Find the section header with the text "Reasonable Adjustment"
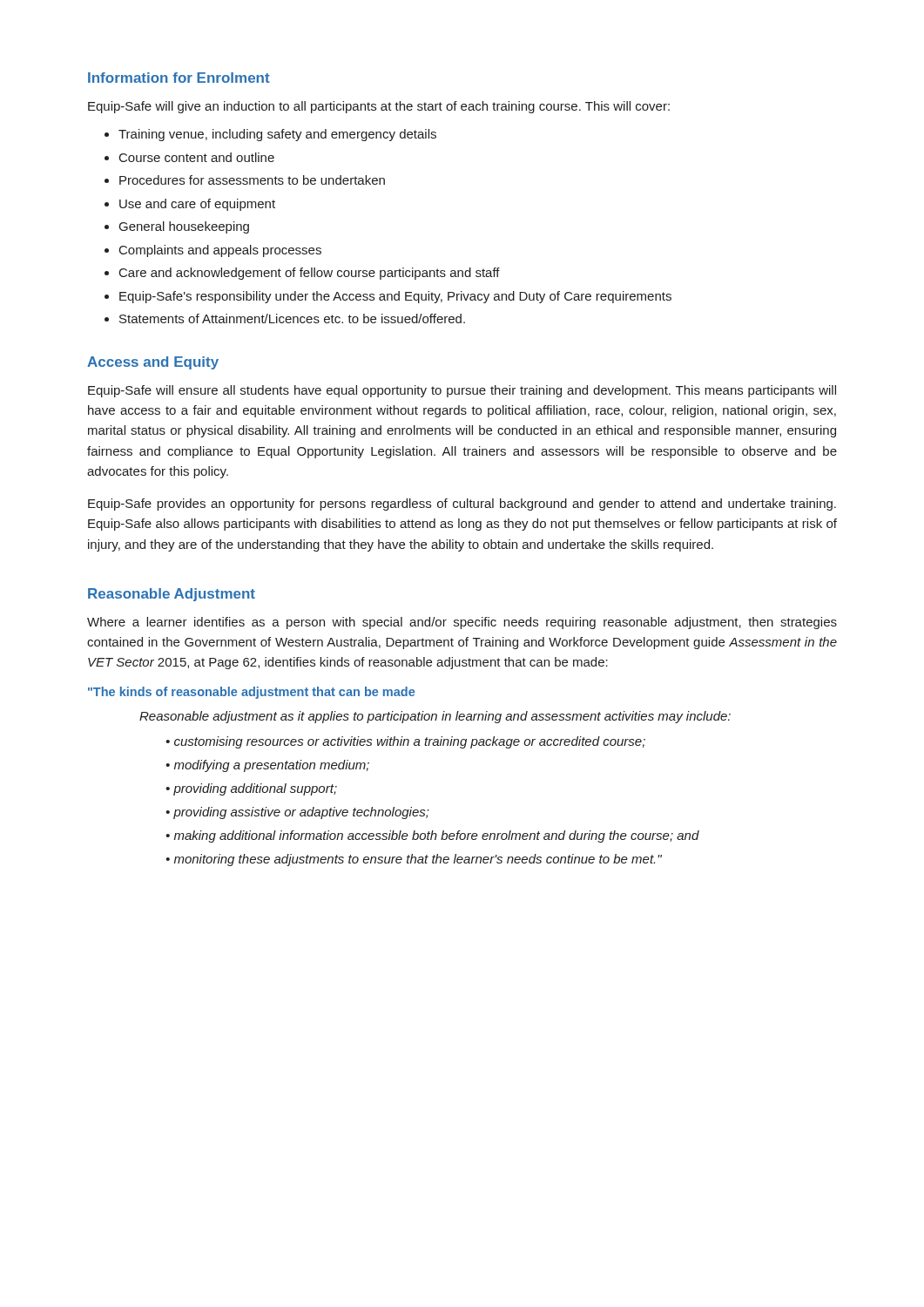The height and width of the screenshot is (1307, 924). coord(171,594)
